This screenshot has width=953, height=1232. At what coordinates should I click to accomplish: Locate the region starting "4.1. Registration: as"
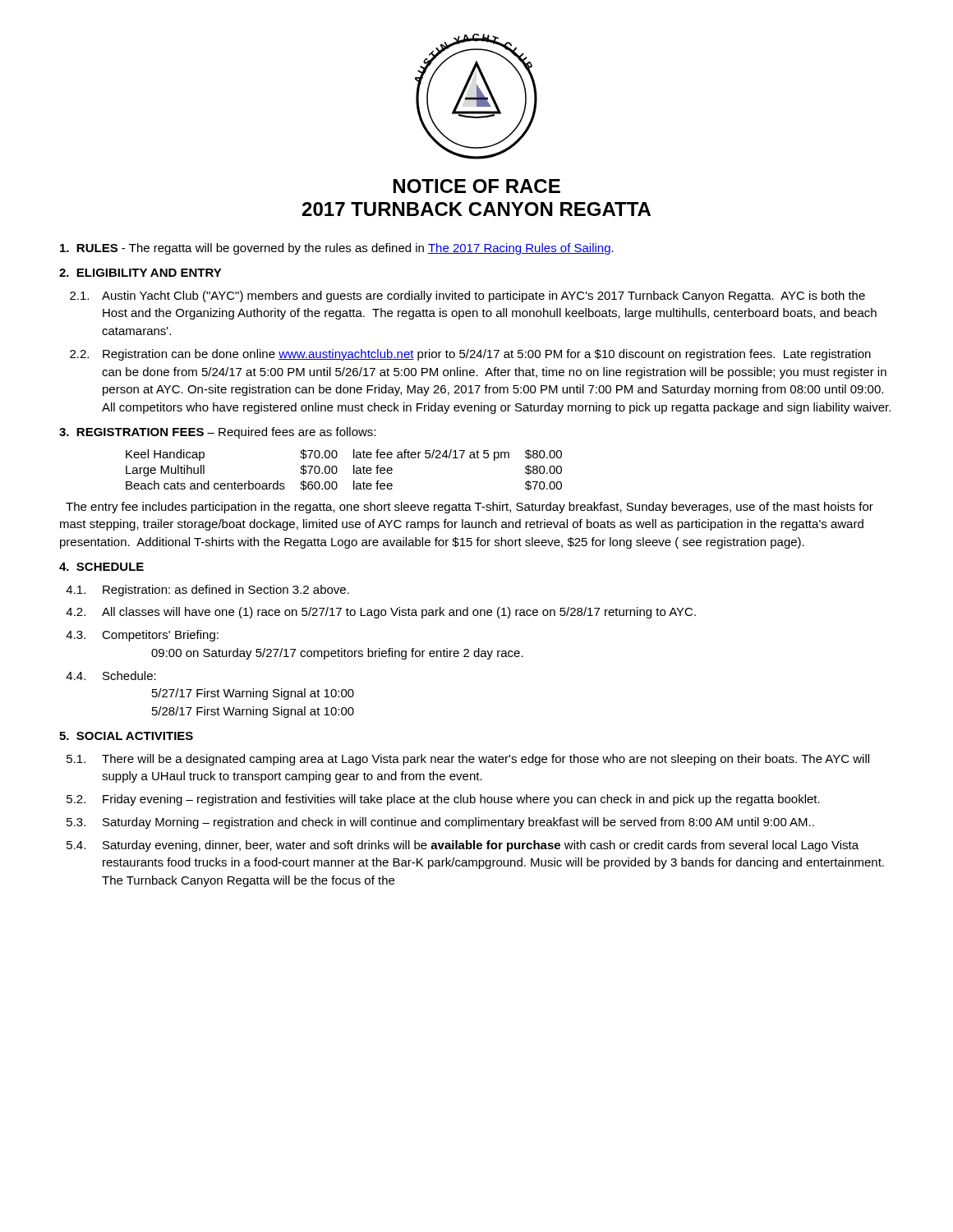pyautogui.click(x=207, y=591)
